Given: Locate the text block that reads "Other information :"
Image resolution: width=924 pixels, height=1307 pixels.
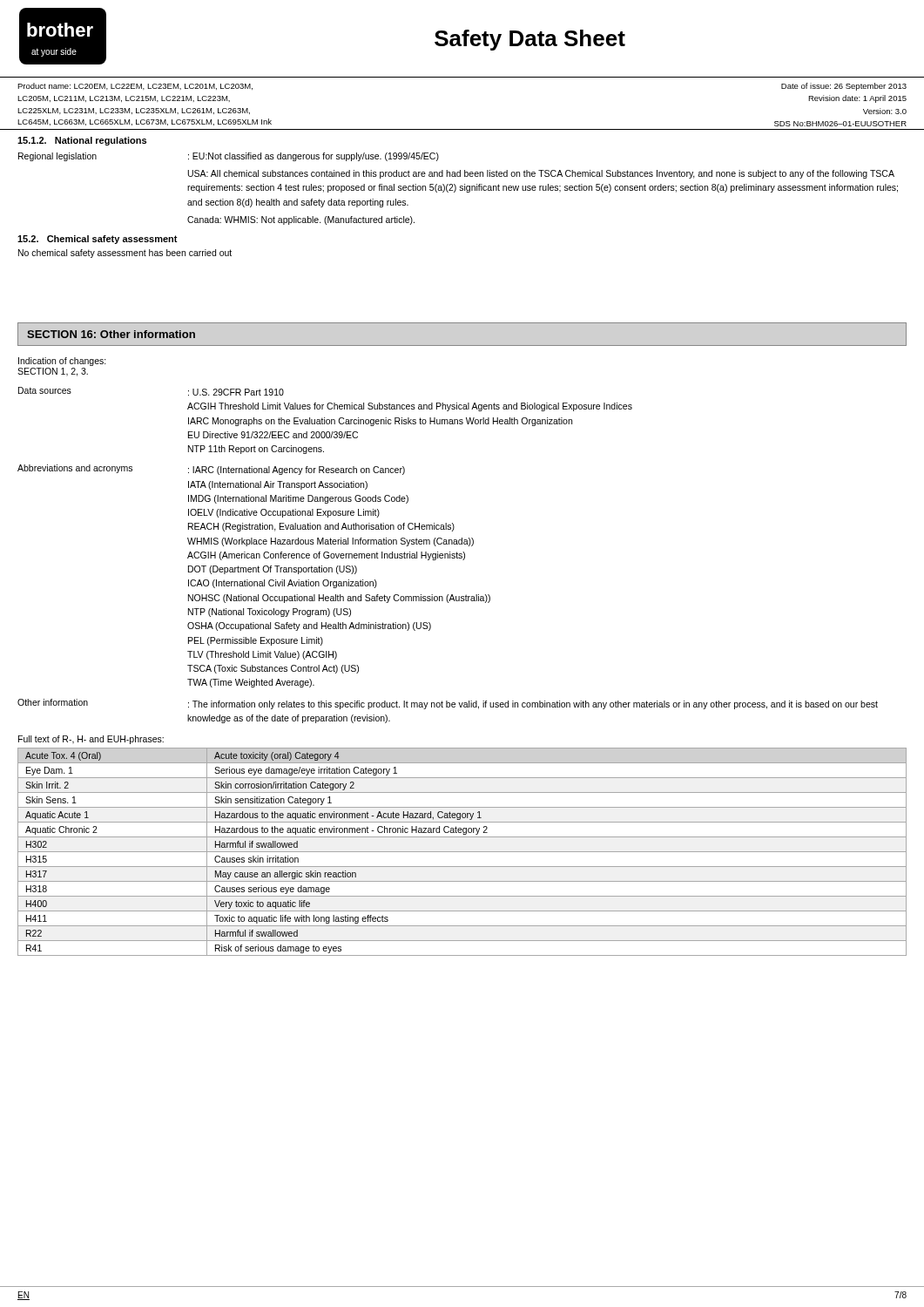Looking at the screenshot, I should click(x=462, y=711).
